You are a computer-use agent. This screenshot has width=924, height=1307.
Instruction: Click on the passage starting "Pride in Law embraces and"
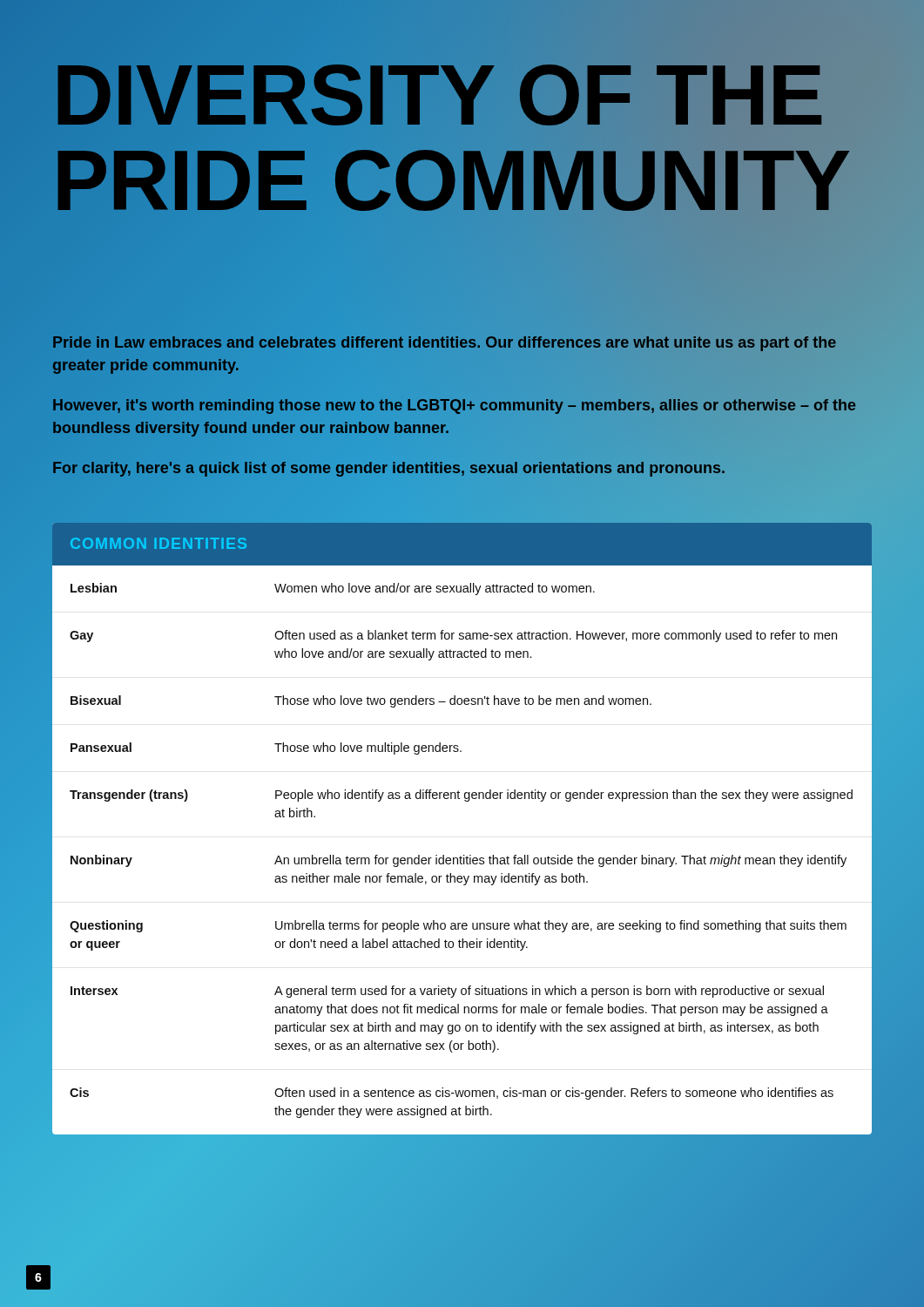pyautogui.click(x=462, y=354)
